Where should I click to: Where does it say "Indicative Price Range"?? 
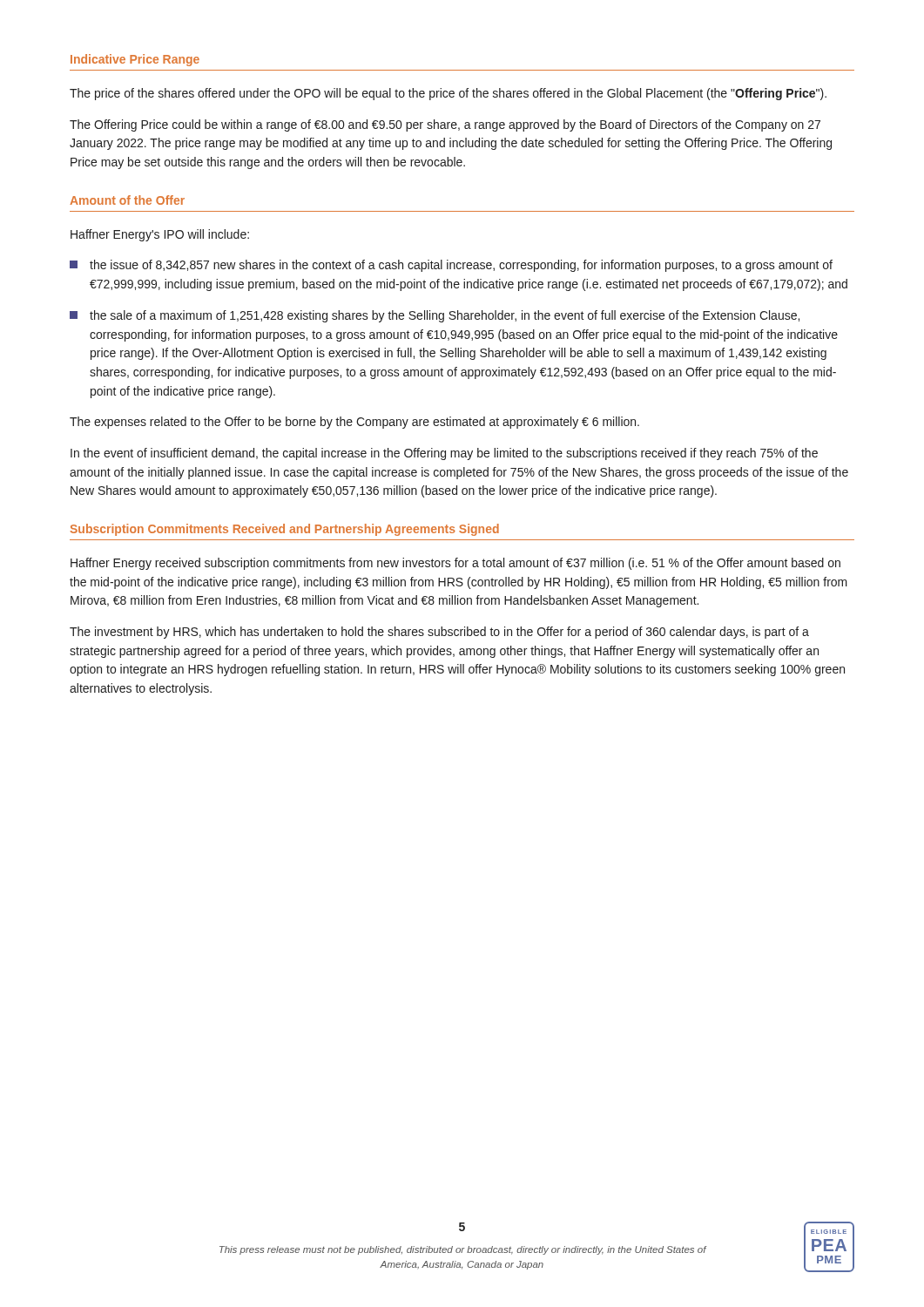(x=135, y=59)
